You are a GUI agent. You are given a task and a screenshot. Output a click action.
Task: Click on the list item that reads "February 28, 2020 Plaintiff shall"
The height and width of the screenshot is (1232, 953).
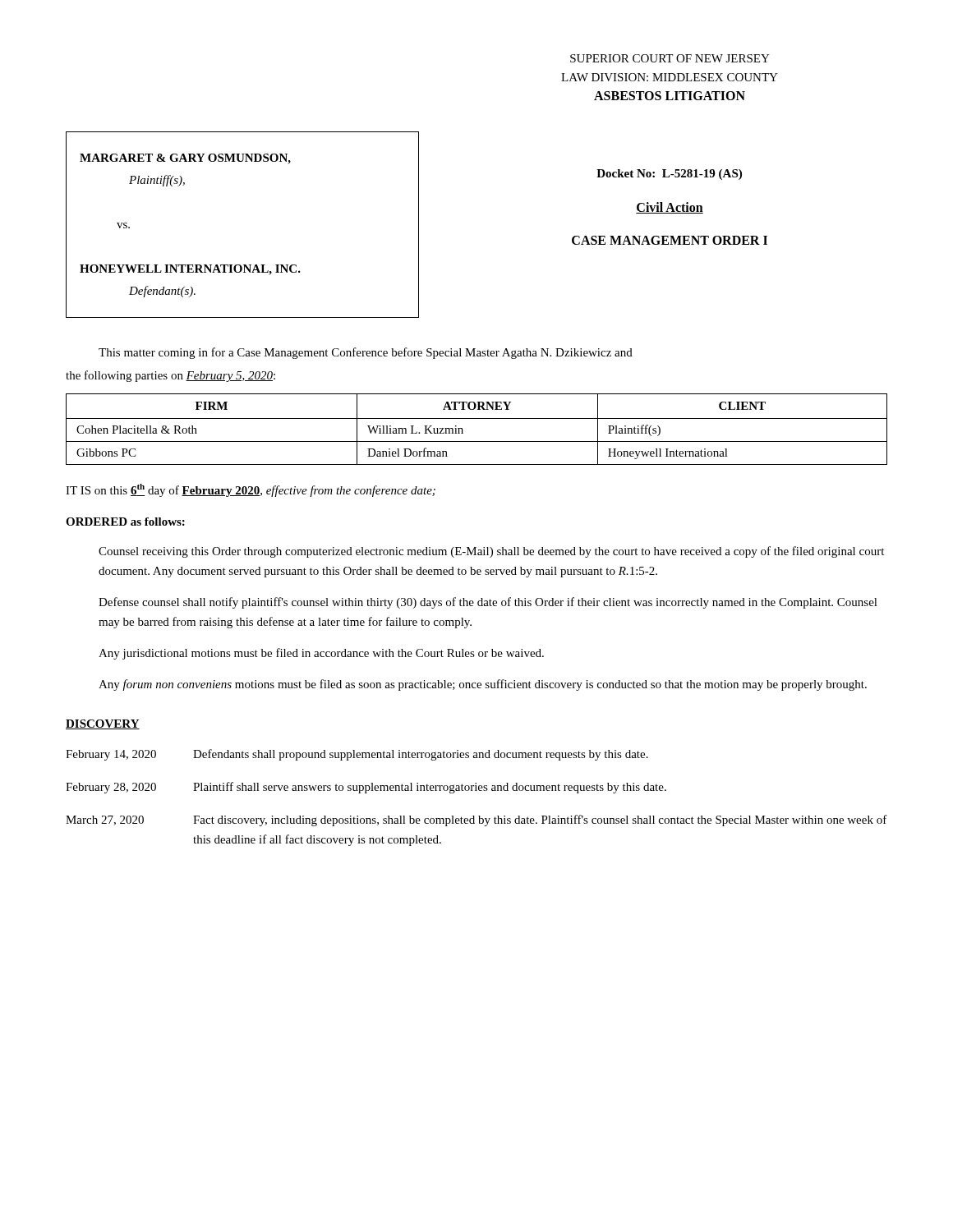pos(476,787)
